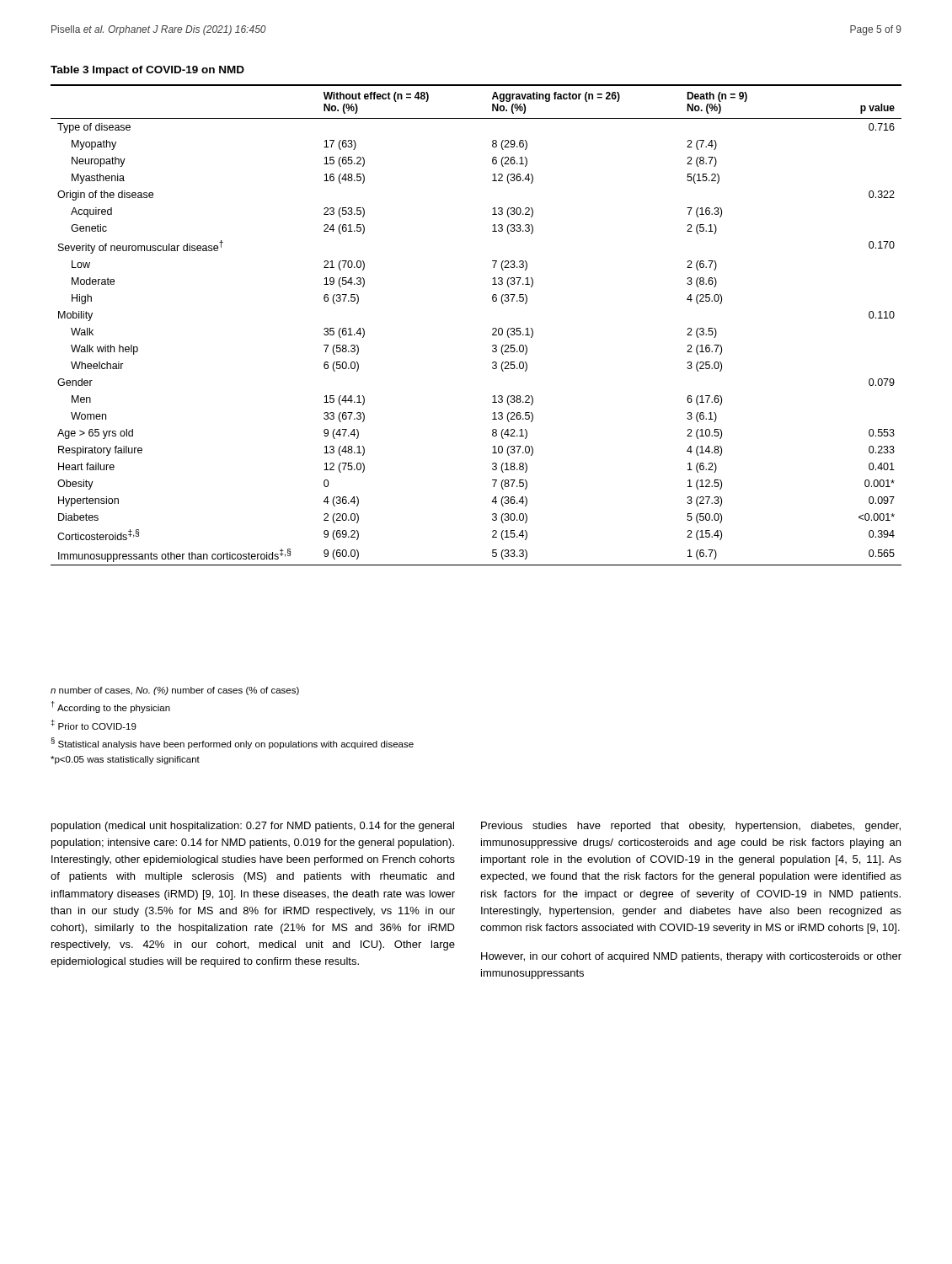Find the block on this page that starts "population (medical unit hospitalization: 0.27 for NMD"
Screen dimensions: 1264x952
[x=253, y=894]
